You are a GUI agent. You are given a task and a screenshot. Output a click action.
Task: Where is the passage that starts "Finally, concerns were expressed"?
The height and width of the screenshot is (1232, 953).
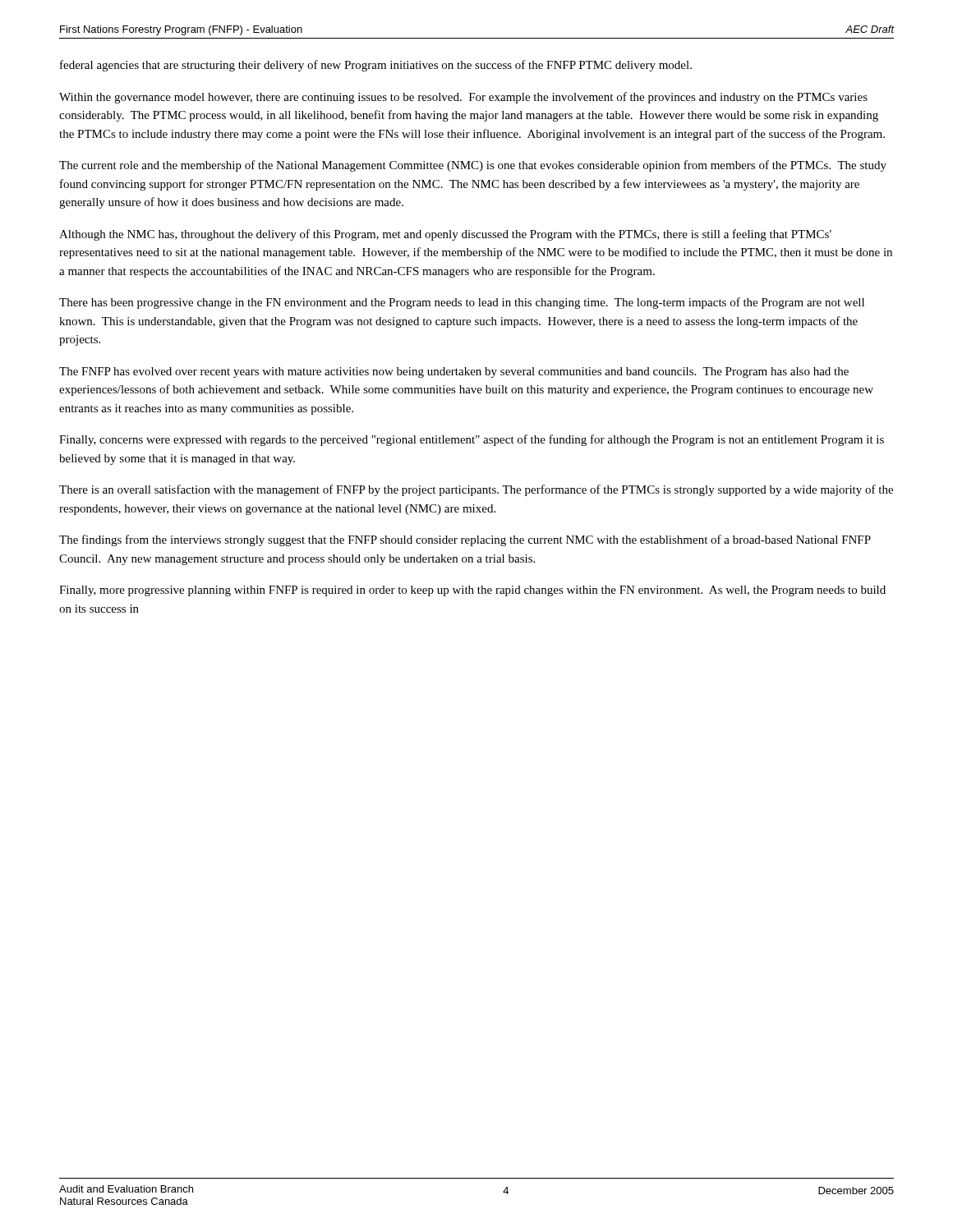coord(472,449)
